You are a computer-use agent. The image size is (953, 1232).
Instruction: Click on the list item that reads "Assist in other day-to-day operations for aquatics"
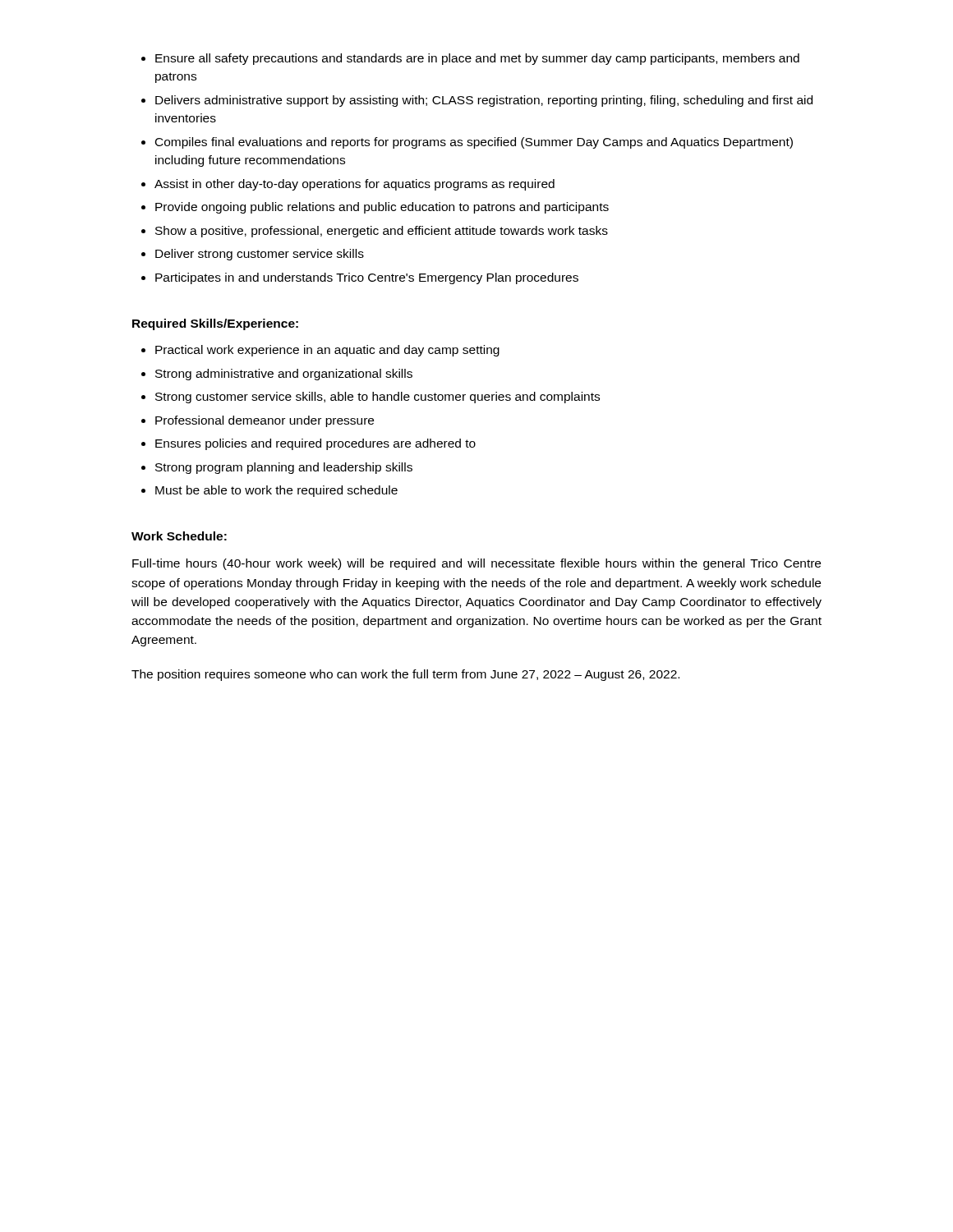(355, 183)
